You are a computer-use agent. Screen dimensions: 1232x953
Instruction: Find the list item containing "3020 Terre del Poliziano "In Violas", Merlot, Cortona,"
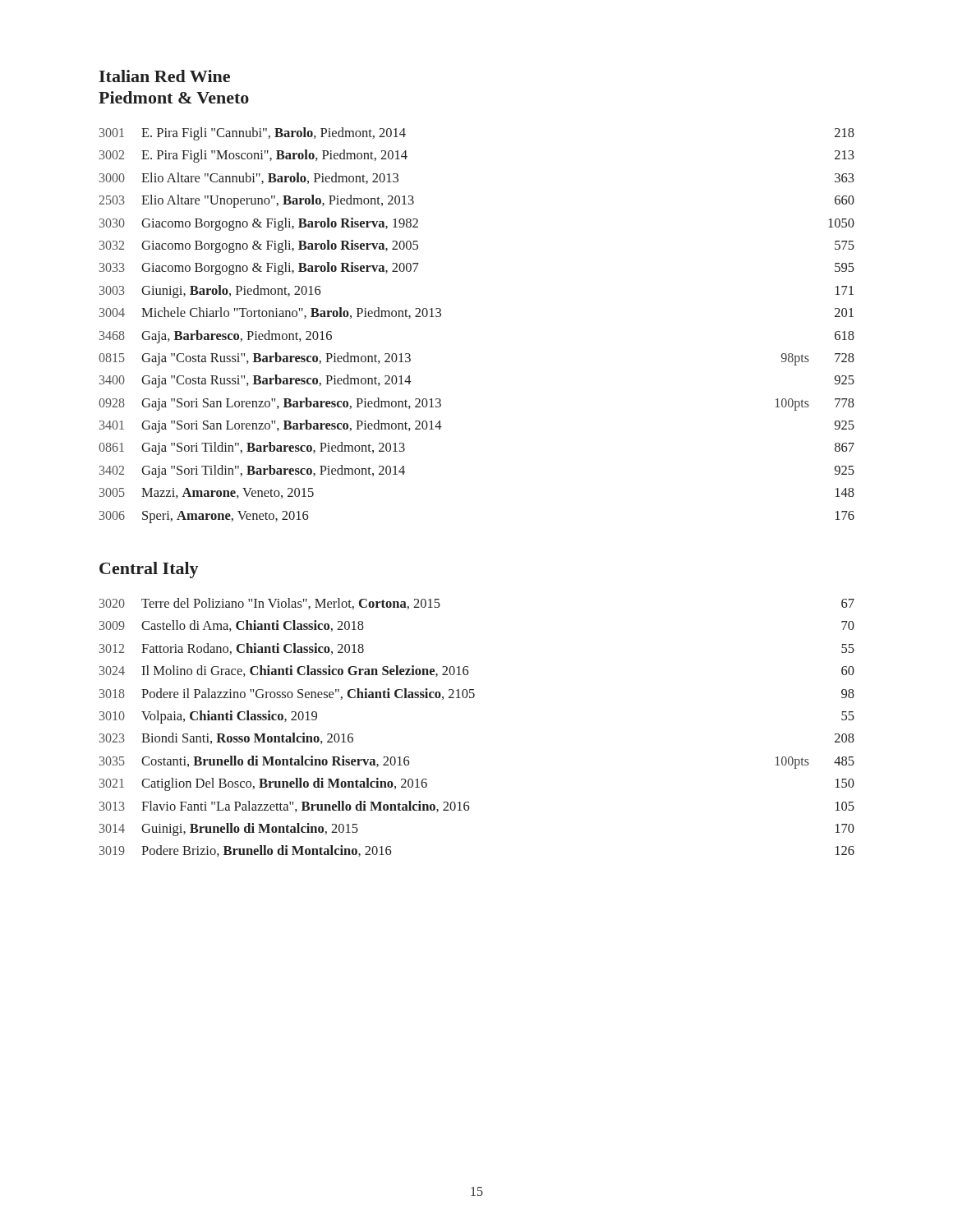click(x=106, y=603)
